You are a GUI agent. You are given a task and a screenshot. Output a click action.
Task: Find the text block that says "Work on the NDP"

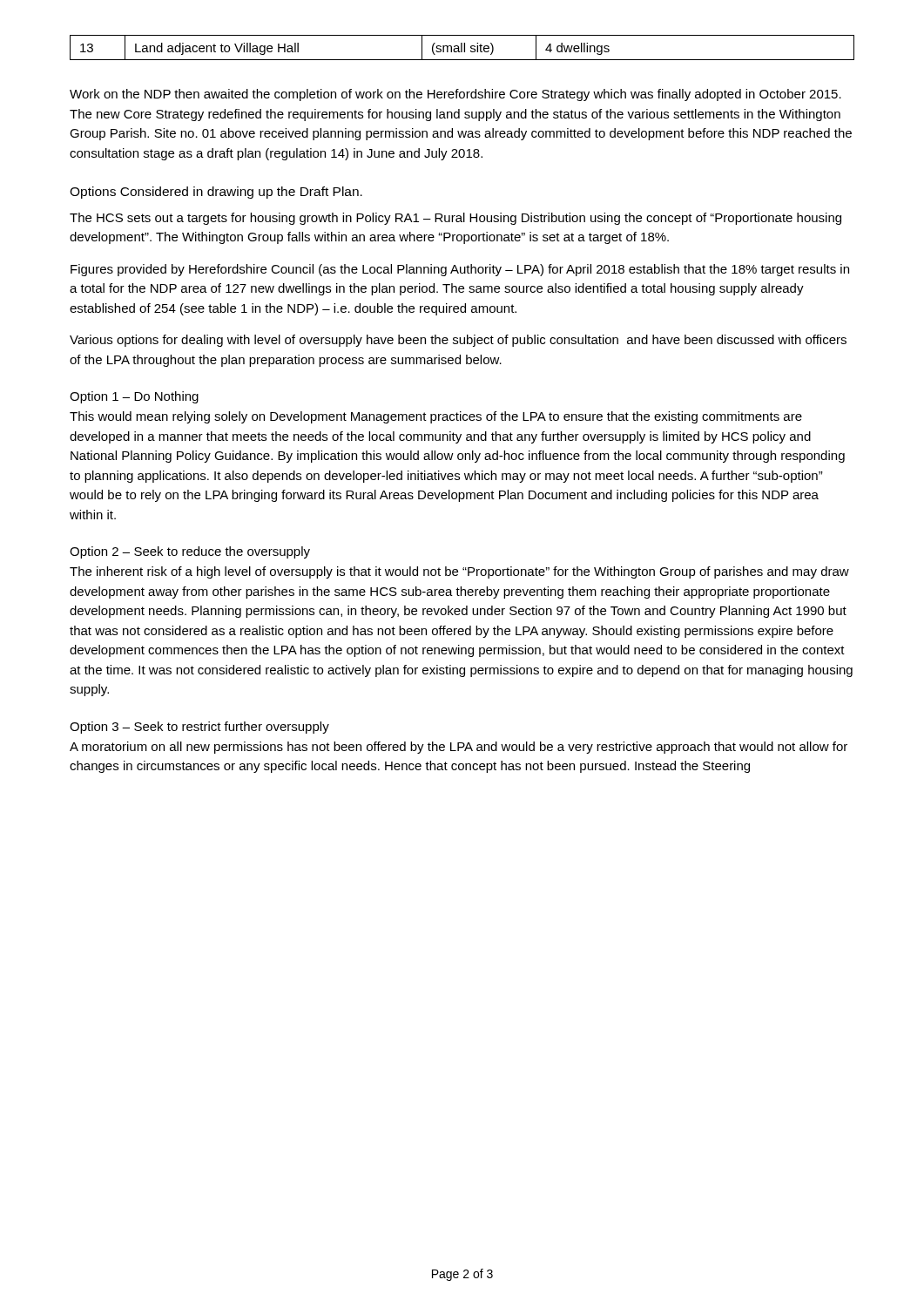[461, 123]
